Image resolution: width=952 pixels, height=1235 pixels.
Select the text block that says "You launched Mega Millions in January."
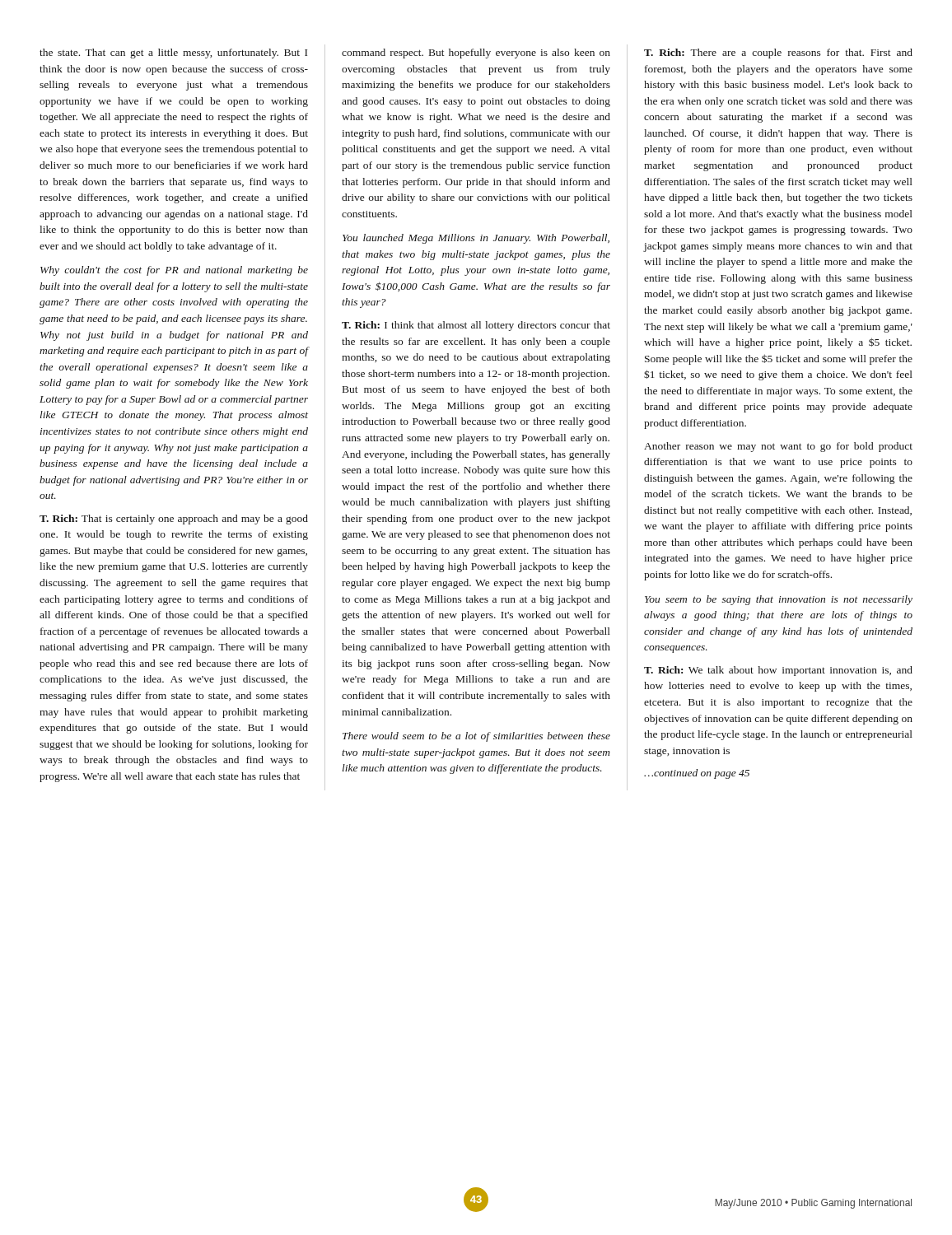coord(476,270)
